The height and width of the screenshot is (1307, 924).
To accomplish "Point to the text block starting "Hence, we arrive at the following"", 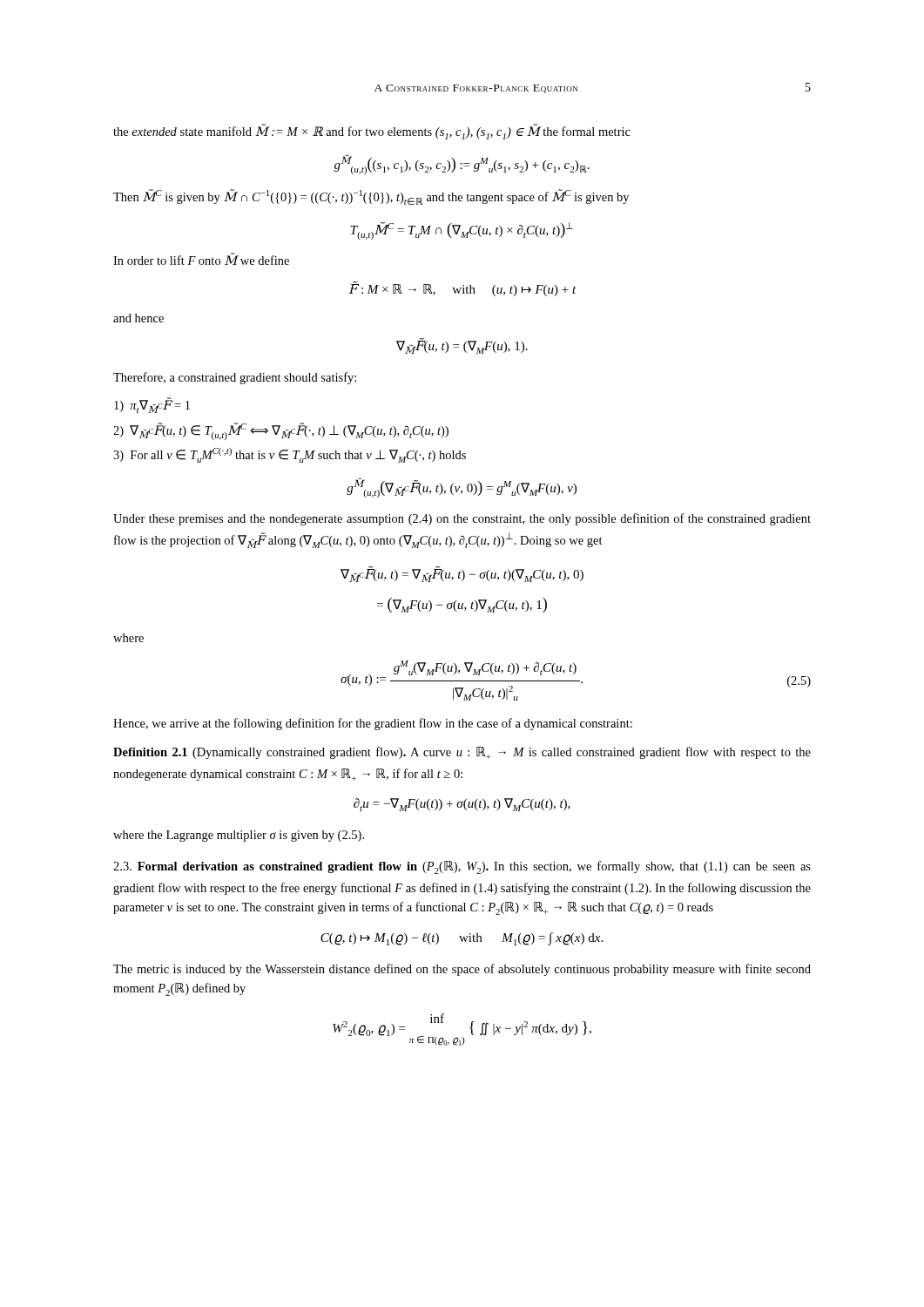I will (x=462, y=724).
